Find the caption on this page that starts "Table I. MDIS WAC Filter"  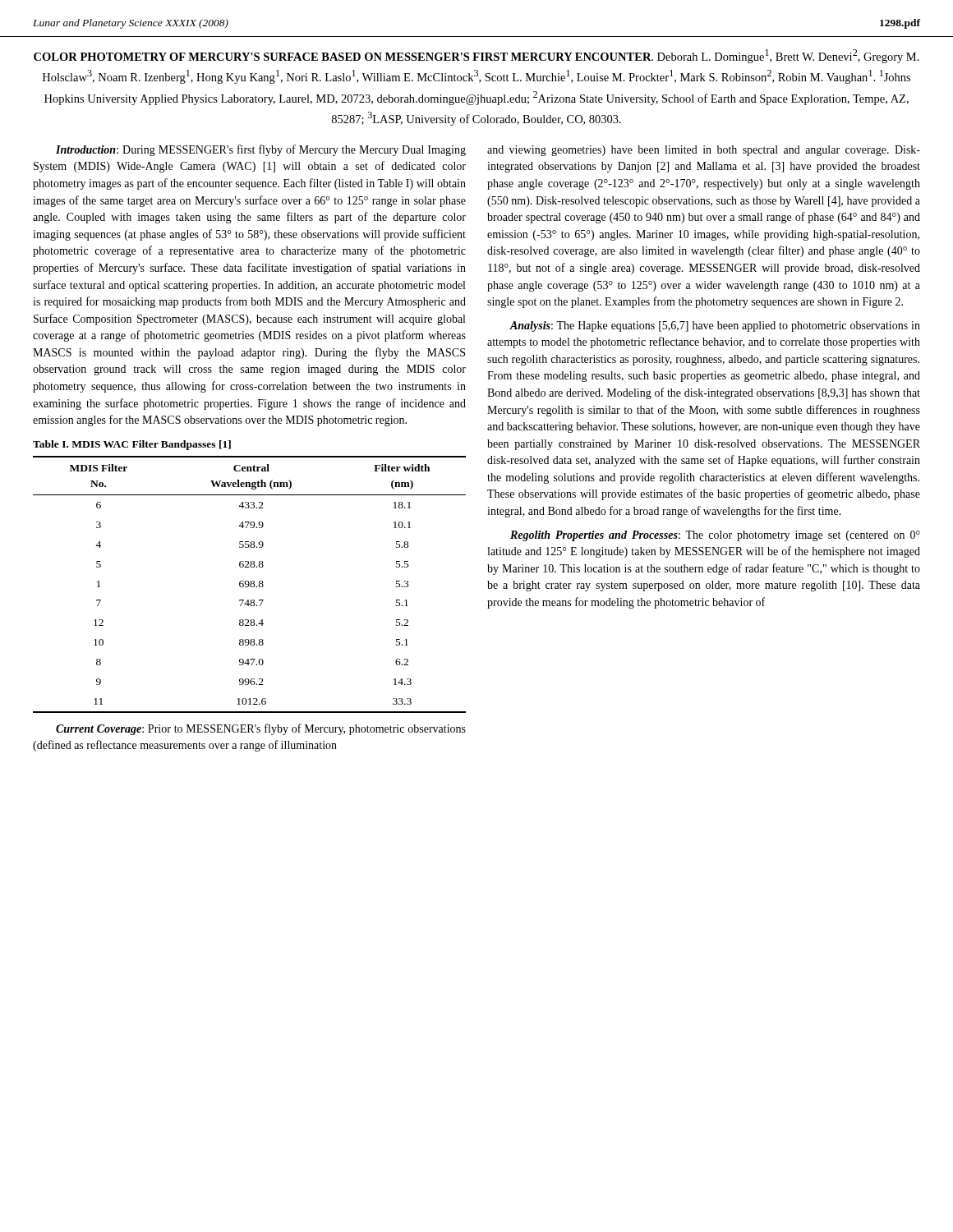[132, 444]
